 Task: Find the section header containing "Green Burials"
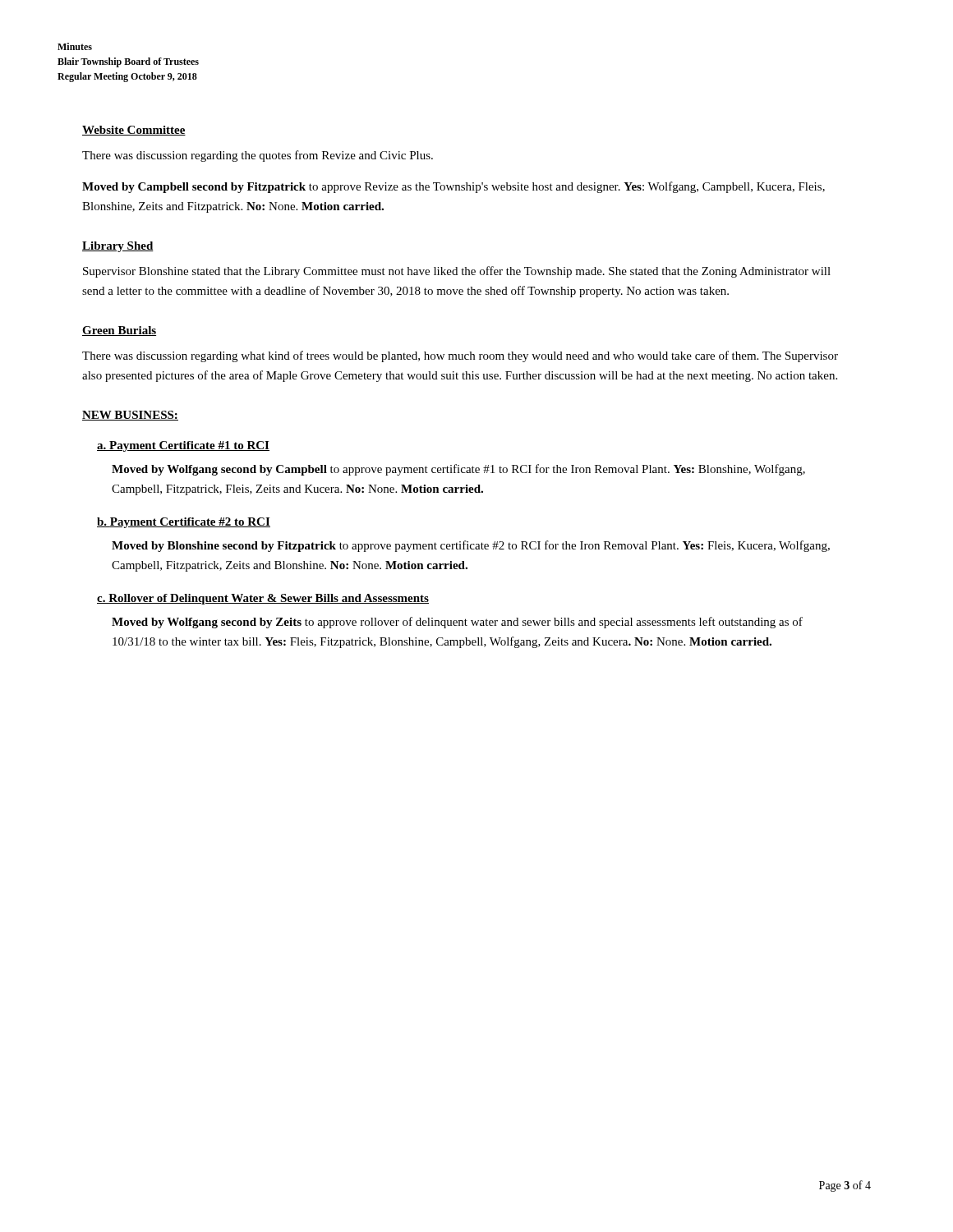[119, 330]
